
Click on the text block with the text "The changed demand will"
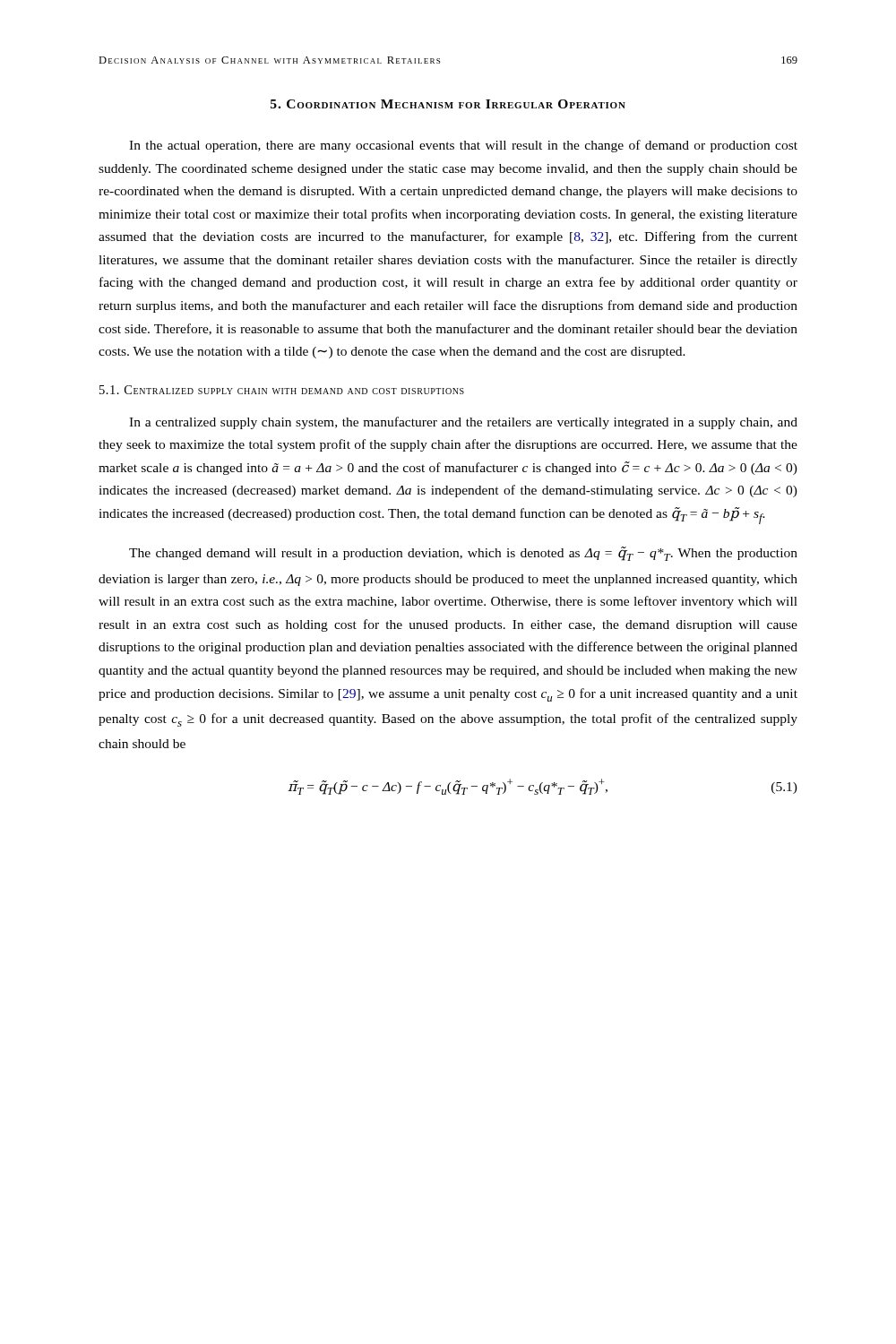tap(448, 648)
